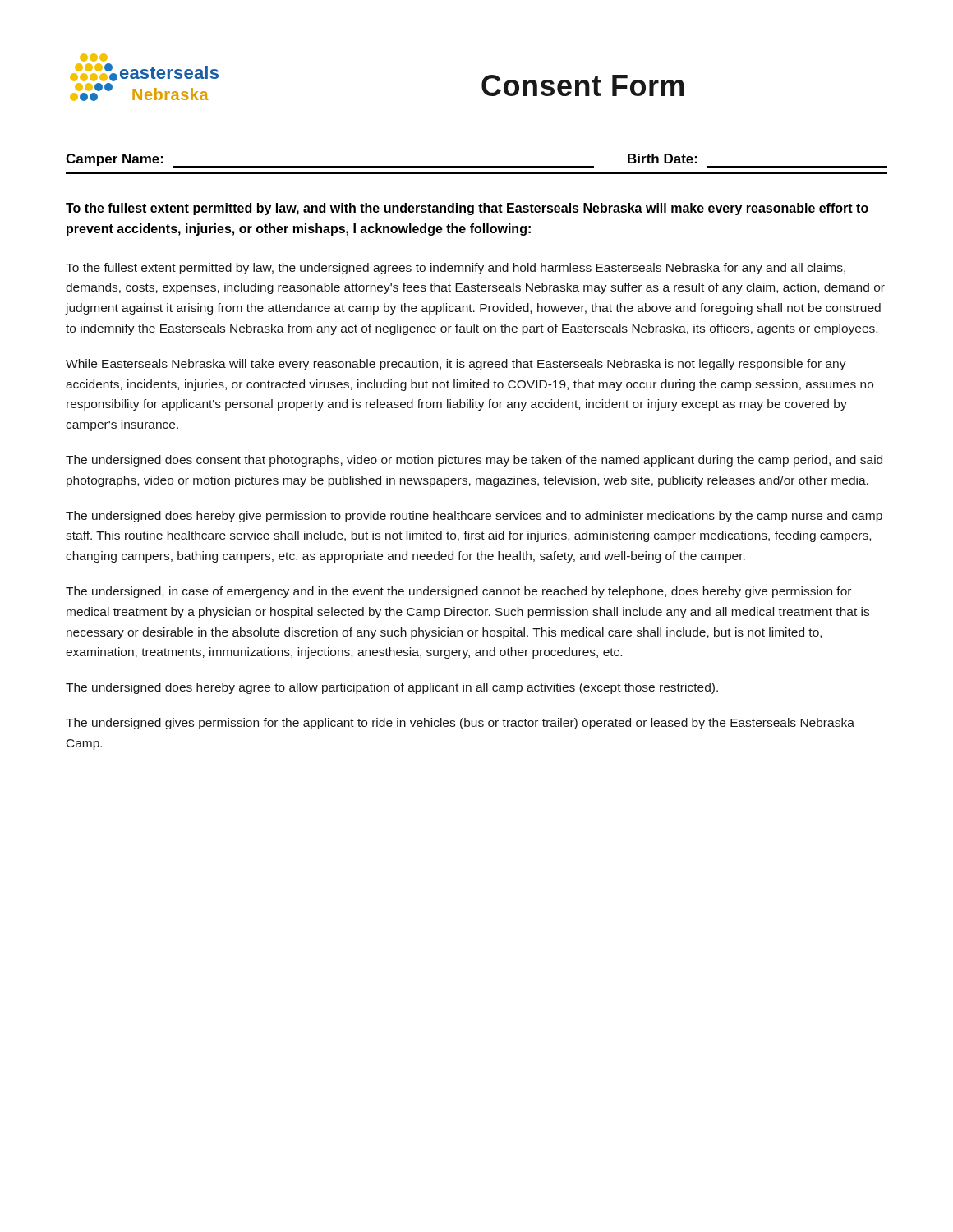953x1232 pixels.
Task: Point to the text block starting "The undersigned does consent that photographs,"
Action: [x=475, y=470]
